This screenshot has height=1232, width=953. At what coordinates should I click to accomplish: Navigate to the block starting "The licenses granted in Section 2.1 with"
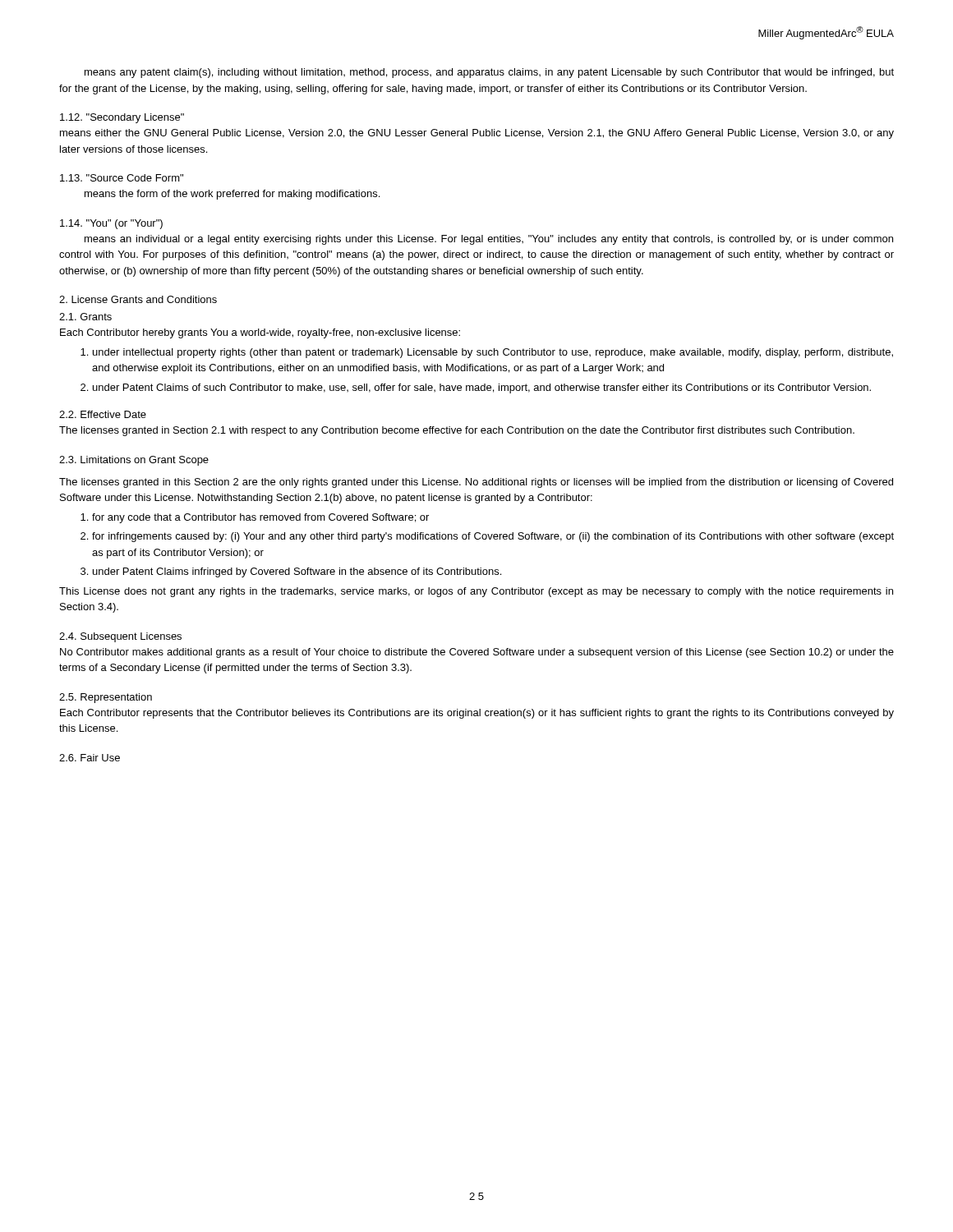coord(476,430)
